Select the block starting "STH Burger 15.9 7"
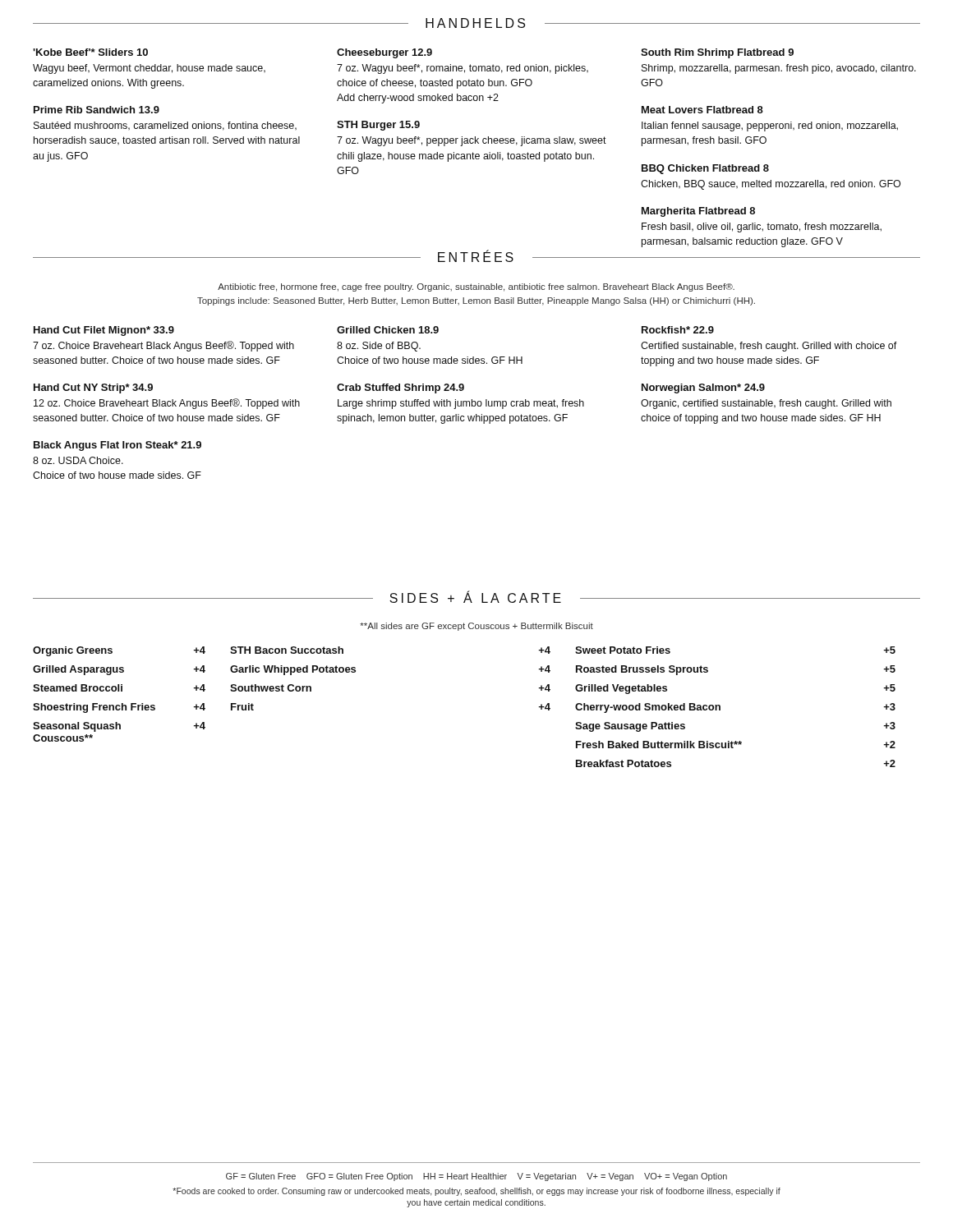This screenshot has height=1232, width=953. point(476,148)
